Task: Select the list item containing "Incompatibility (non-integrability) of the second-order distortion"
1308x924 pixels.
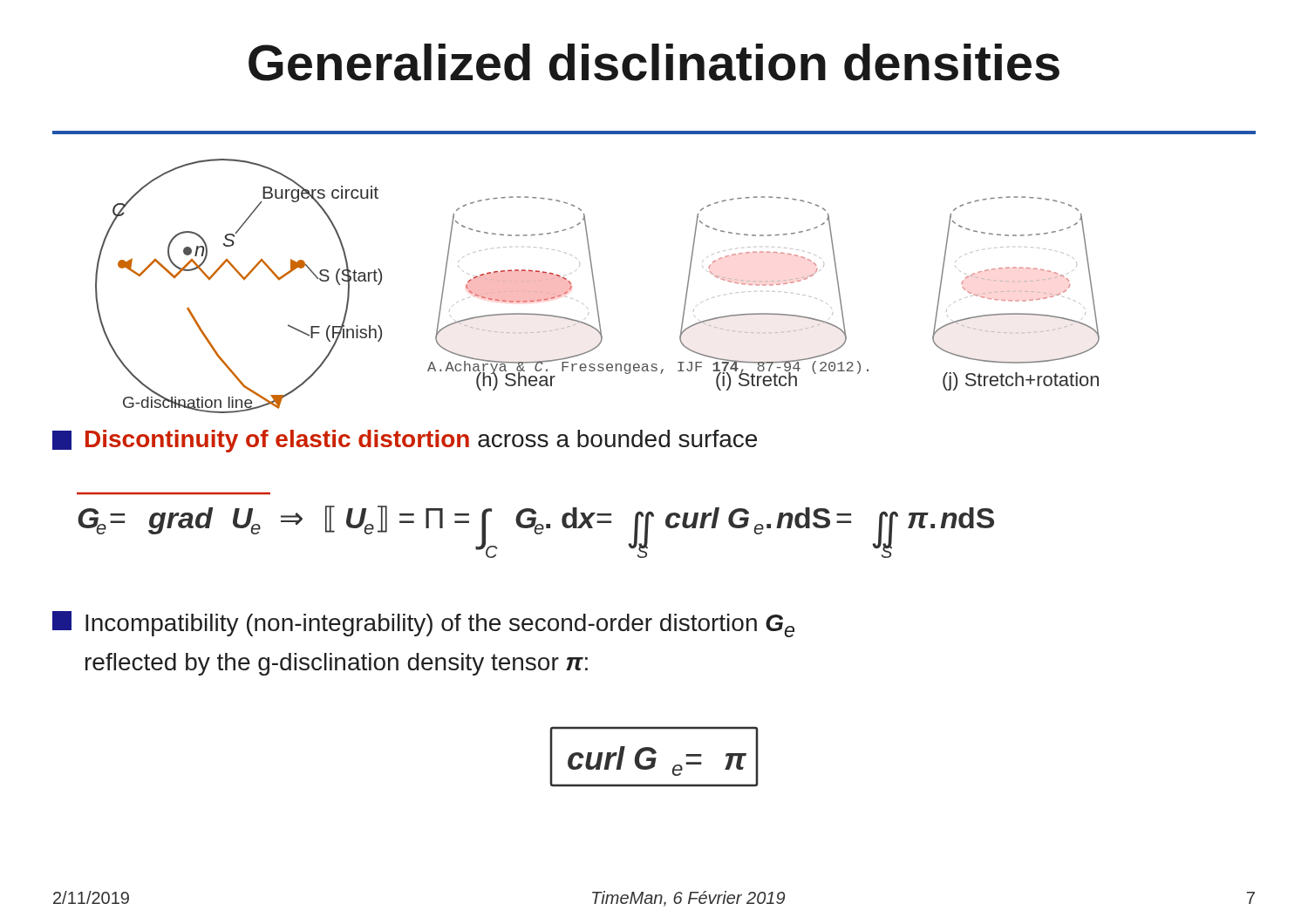Action: (424, 643)
